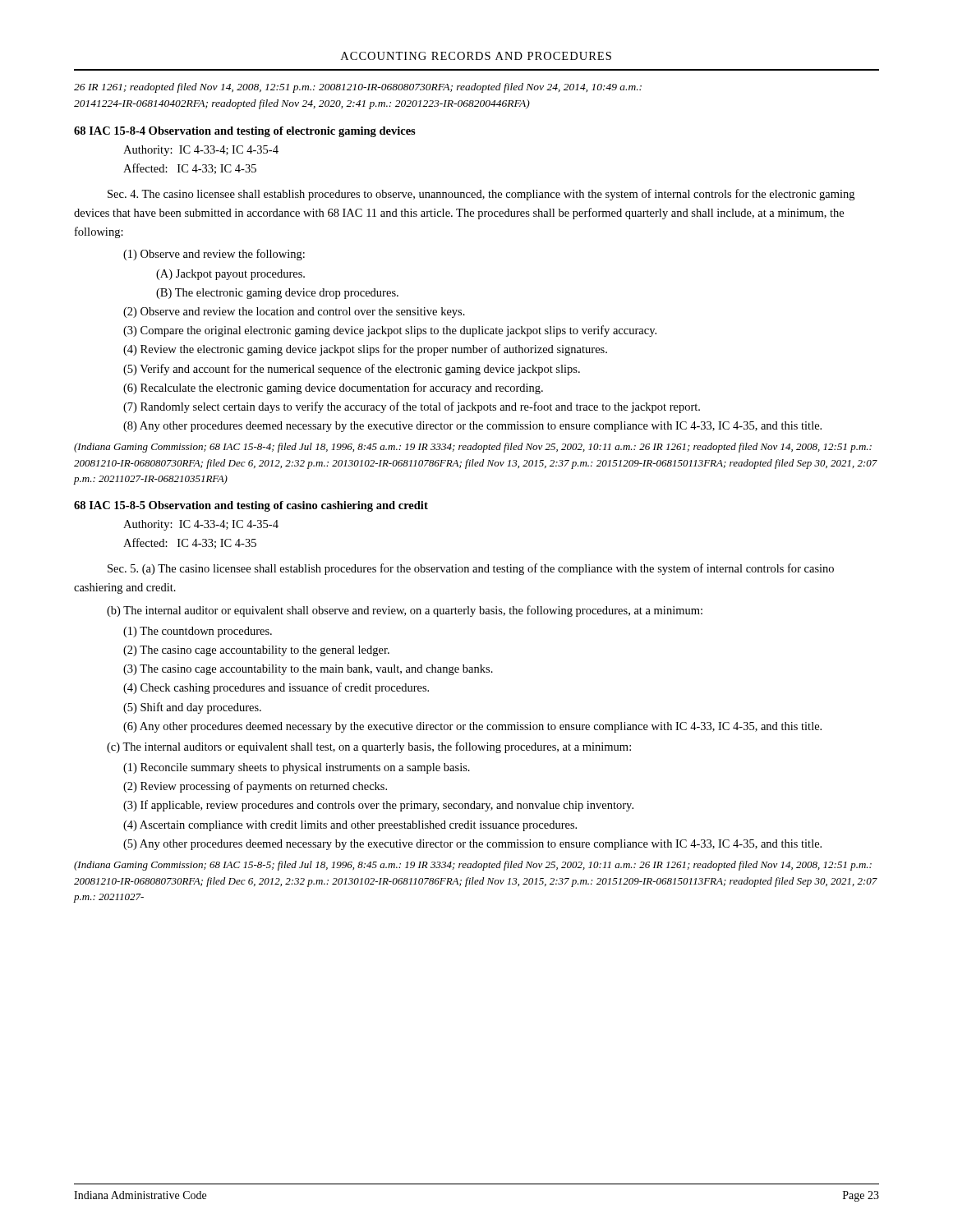Screen dimensions: 1232x953
Task: Select the list item that reads "(1) The countdown procedures."
Action: click(198, 631)
